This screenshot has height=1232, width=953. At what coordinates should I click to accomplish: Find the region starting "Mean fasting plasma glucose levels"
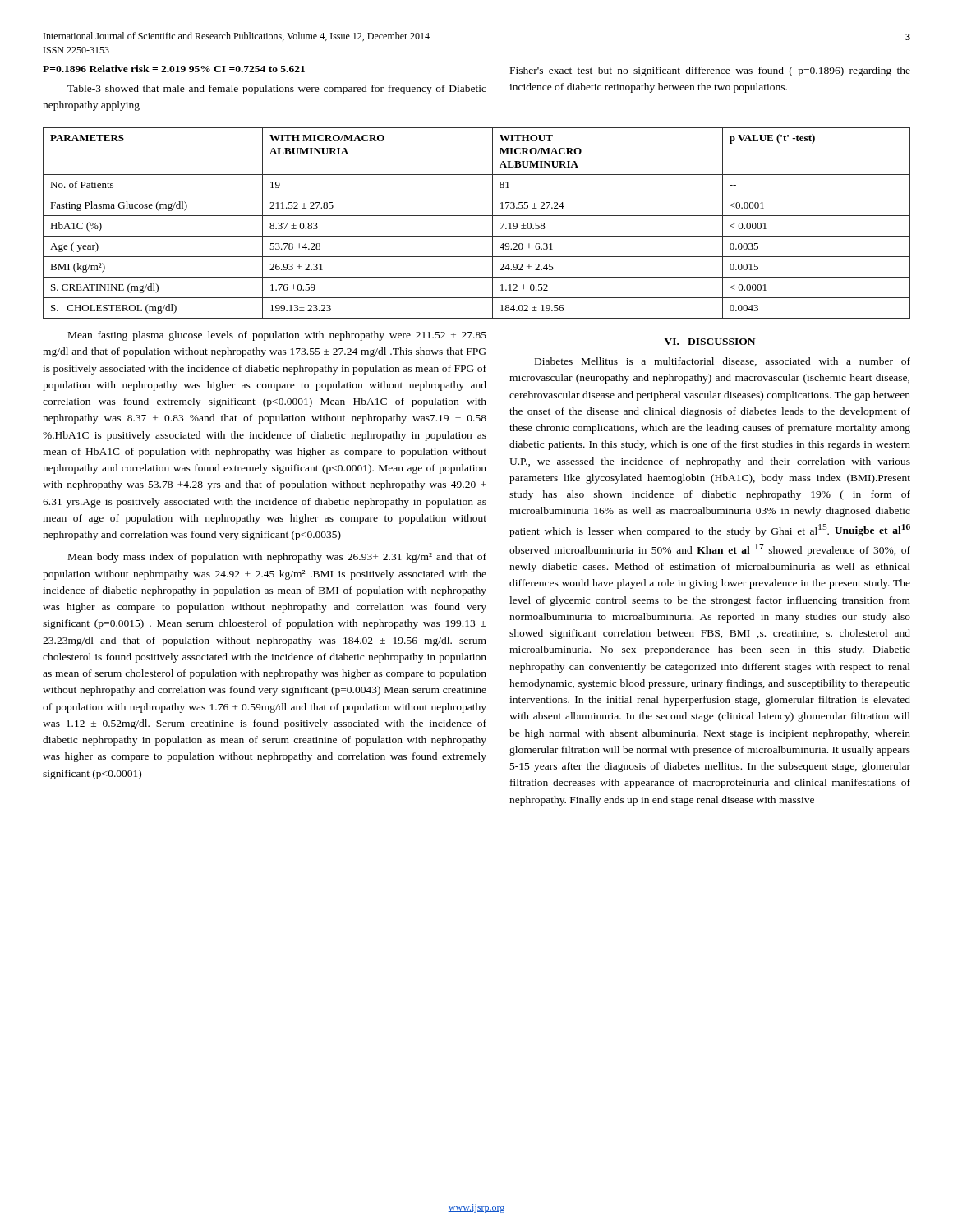(265, 554)
